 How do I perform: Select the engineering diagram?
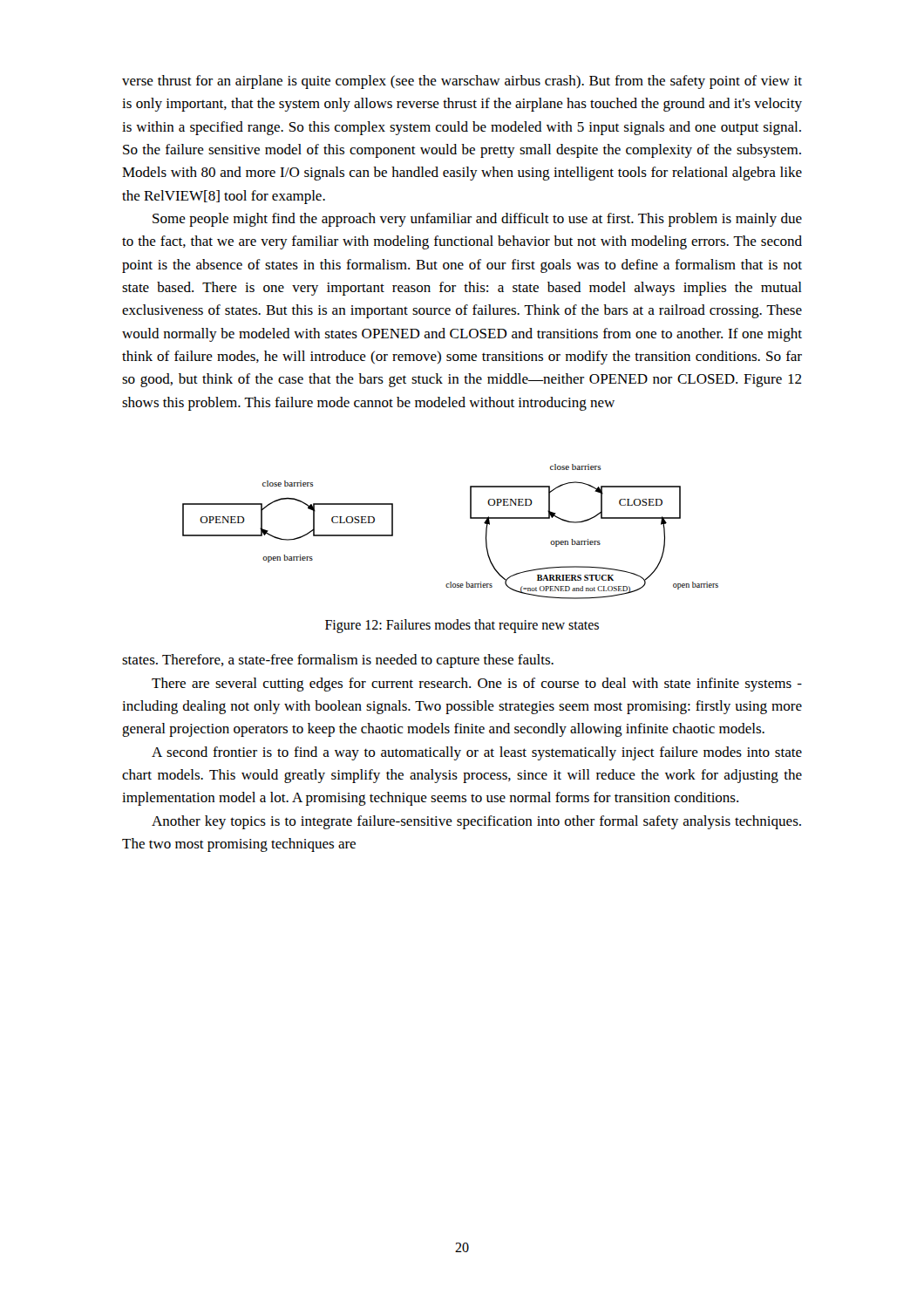(x=462, y=524)
